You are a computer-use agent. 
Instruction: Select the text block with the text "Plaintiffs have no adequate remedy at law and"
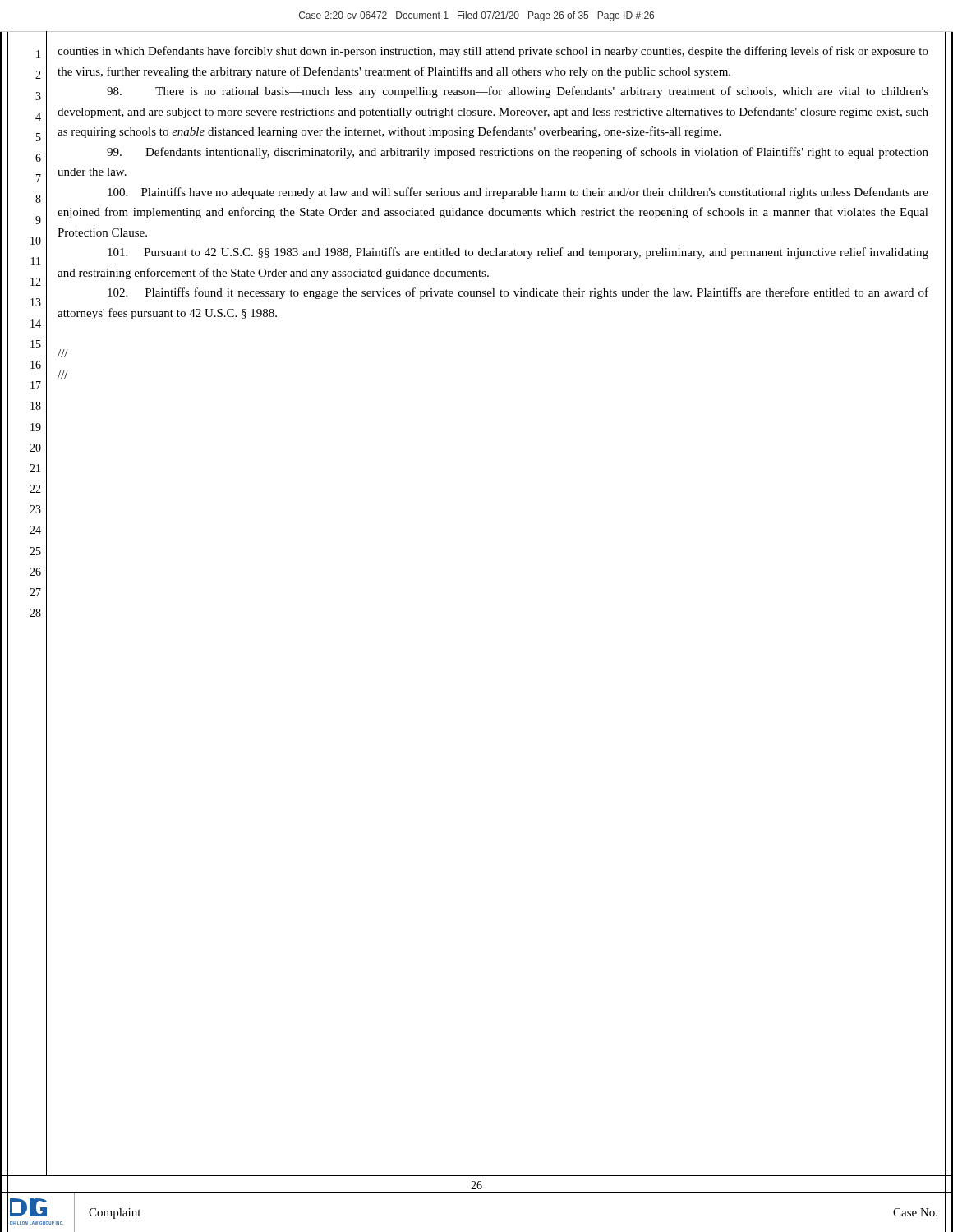pyautogui.click(x=493, y=212)
